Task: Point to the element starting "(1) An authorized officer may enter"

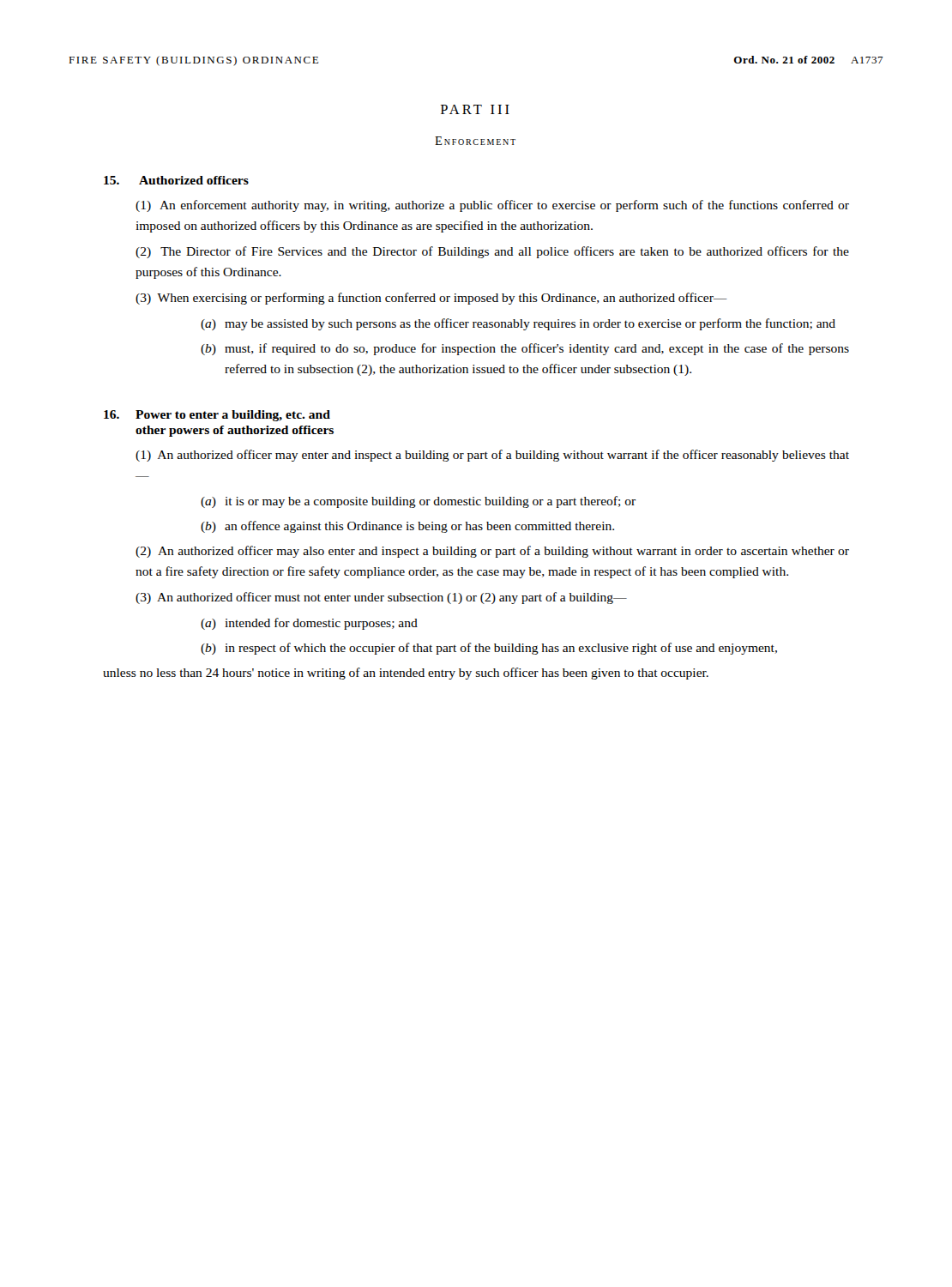Action: (x=492, y=465)
